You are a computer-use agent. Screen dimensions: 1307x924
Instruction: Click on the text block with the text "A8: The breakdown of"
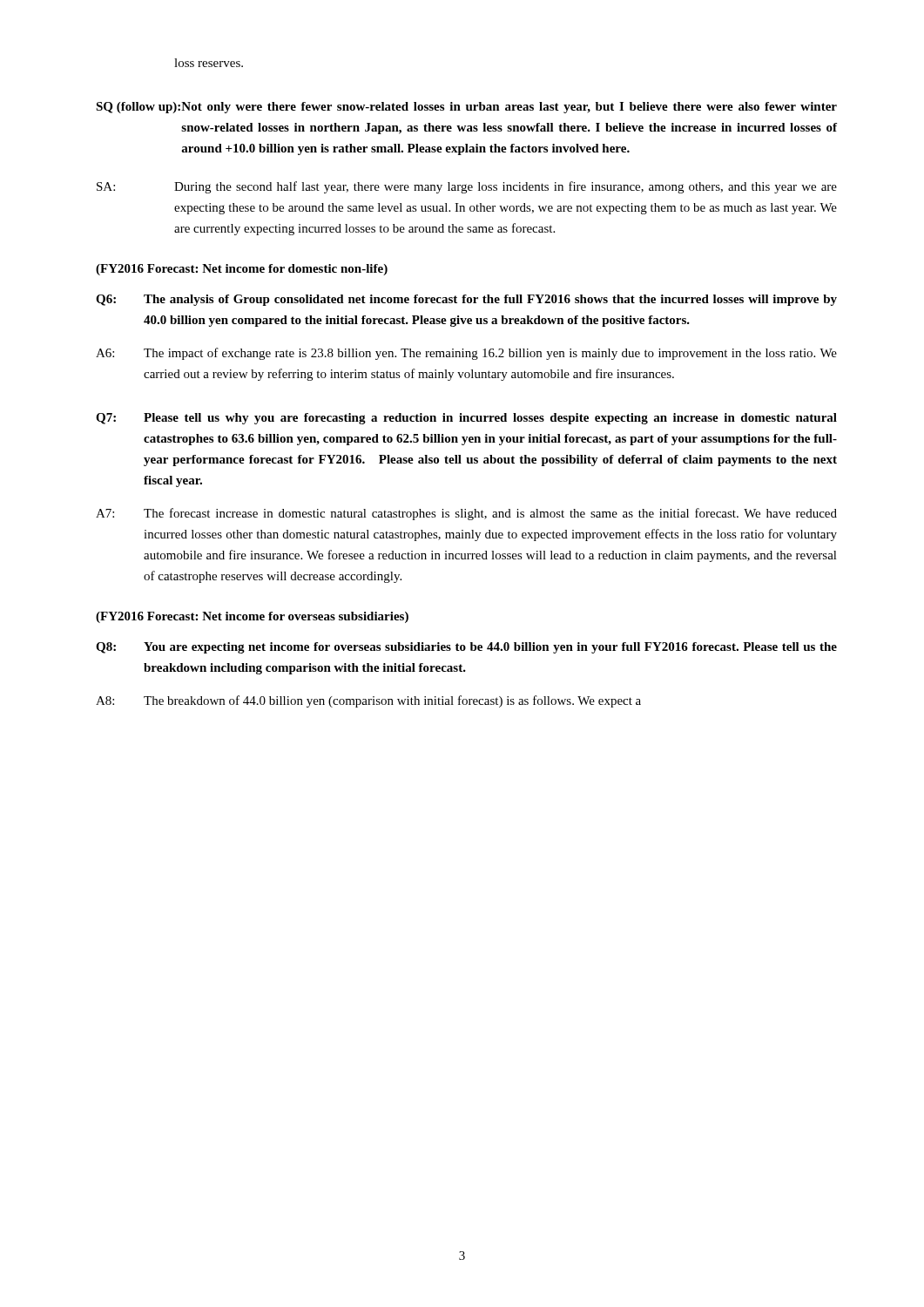coord(466,701)
